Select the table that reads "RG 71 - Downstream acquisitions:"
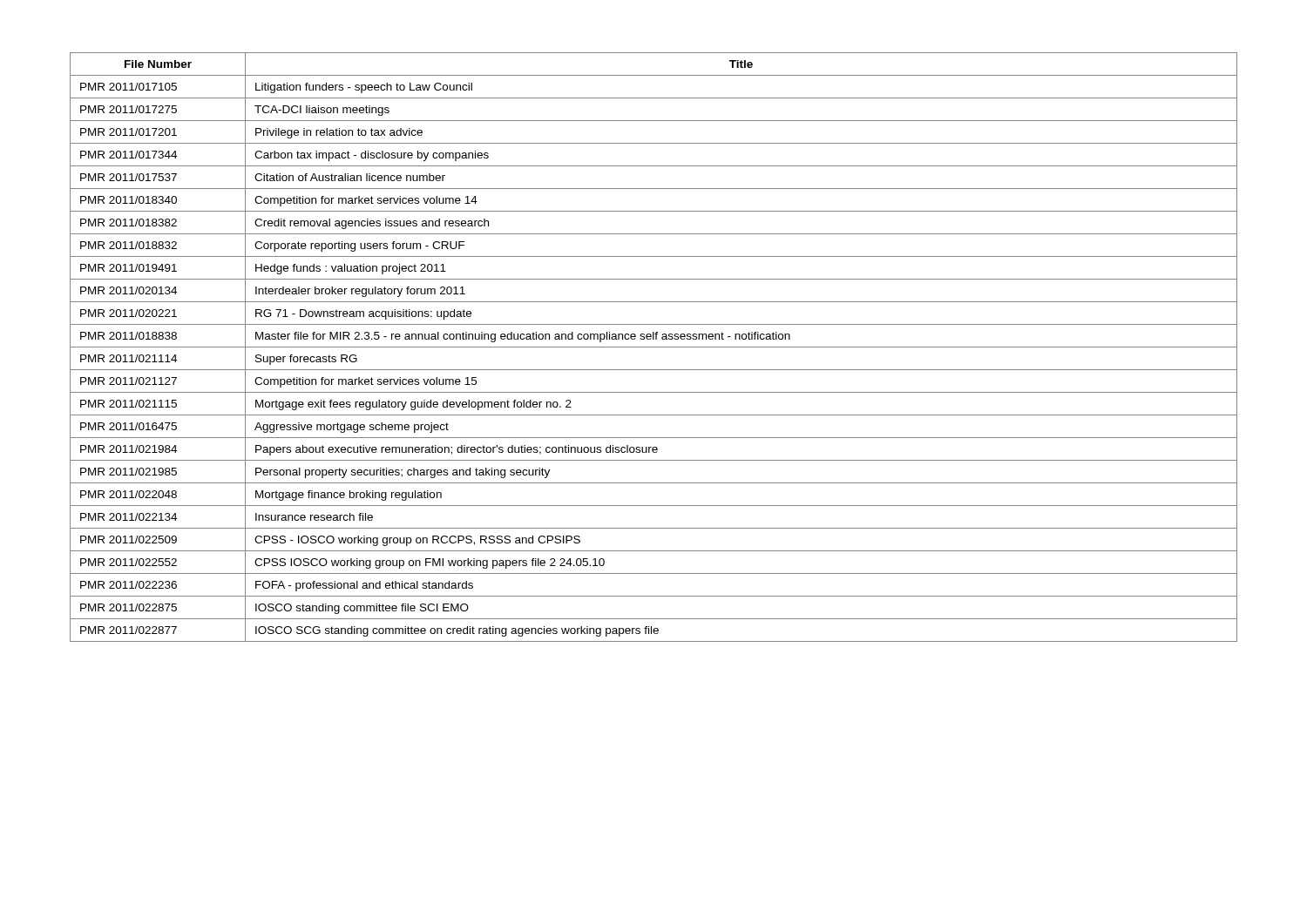 pyautogui.click(x=654, y=347)
